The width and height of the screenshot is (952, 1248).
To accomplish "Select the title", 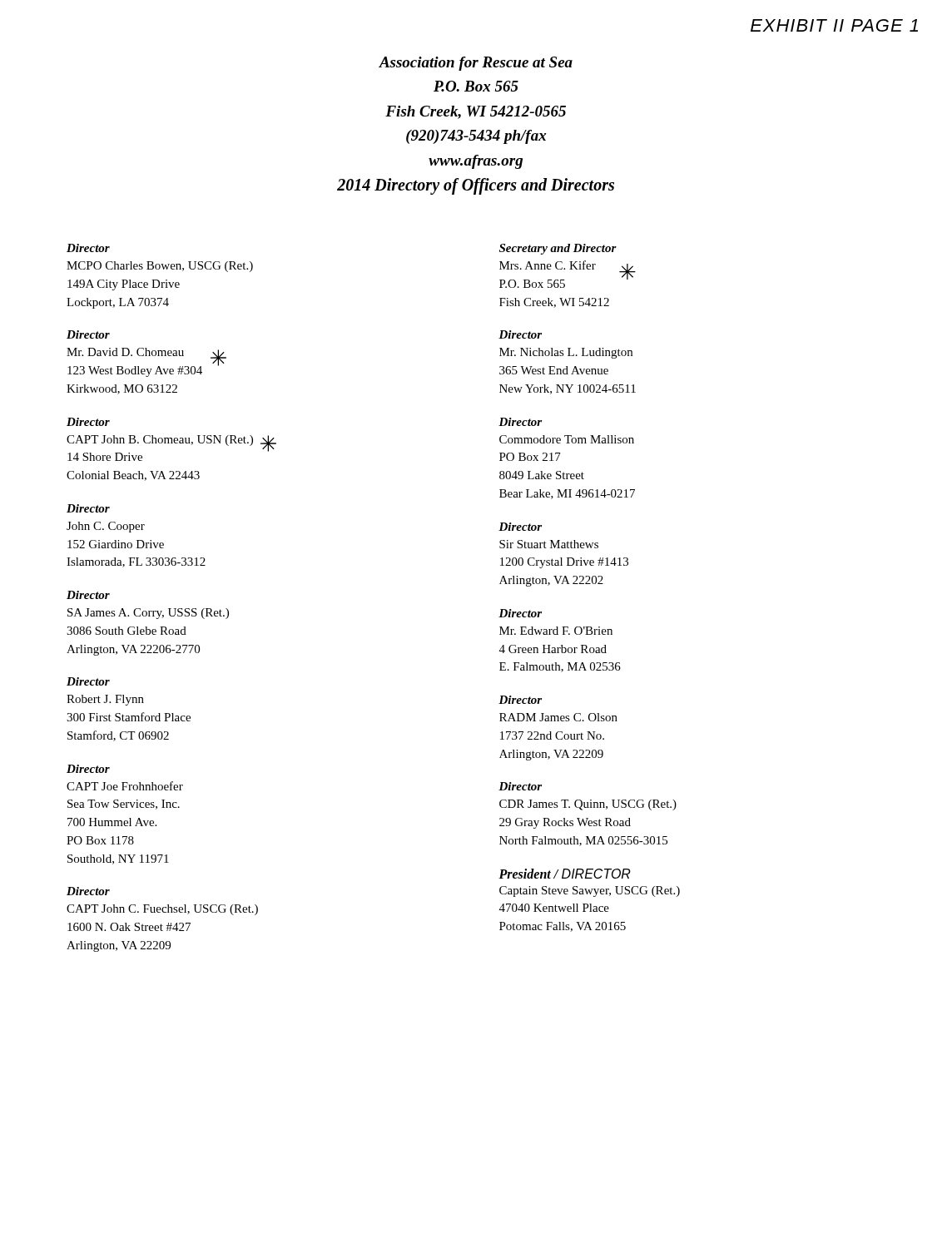I will (476, 124).
